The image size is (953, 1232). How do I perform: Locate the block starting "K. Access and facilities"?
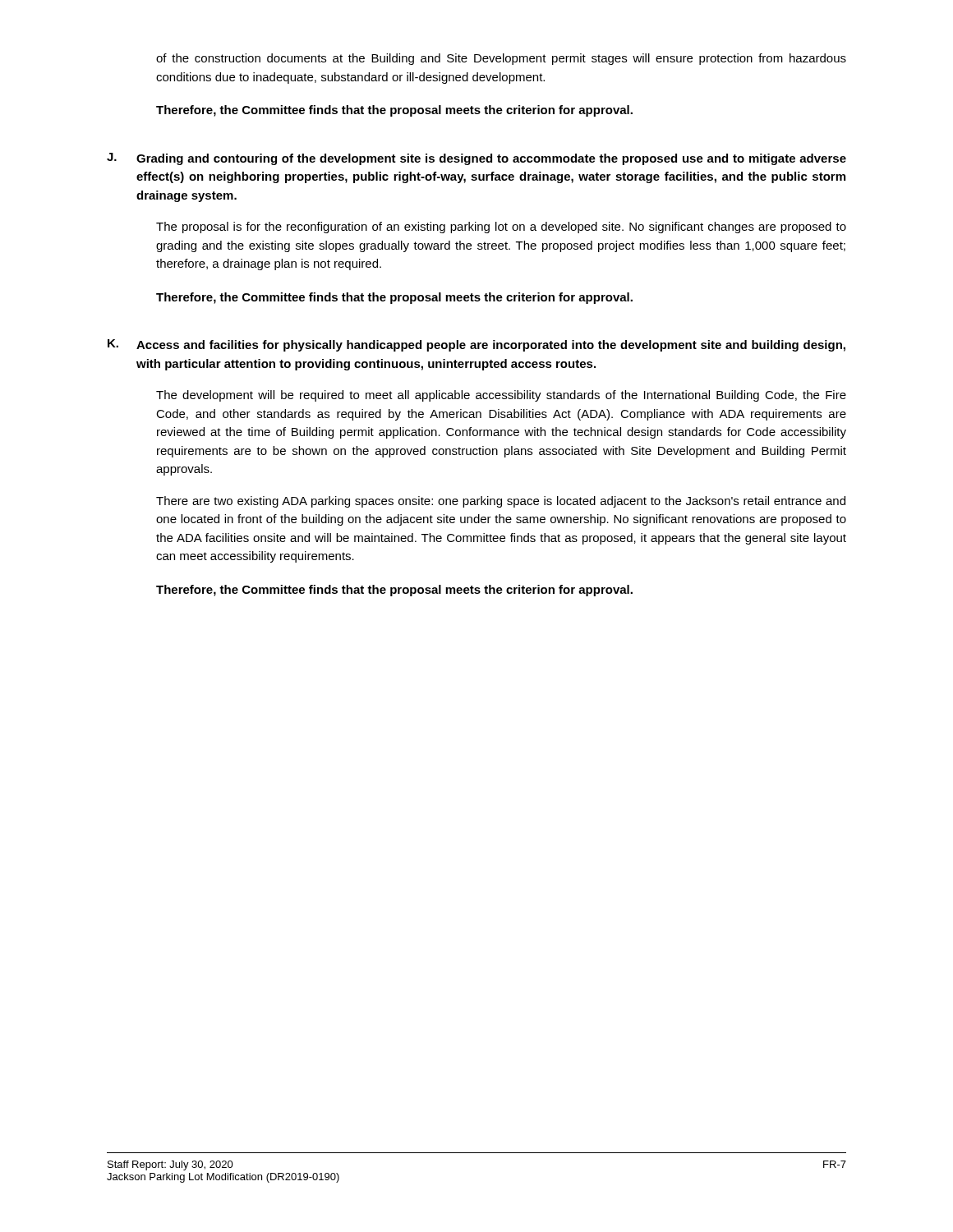click(476, 354)
